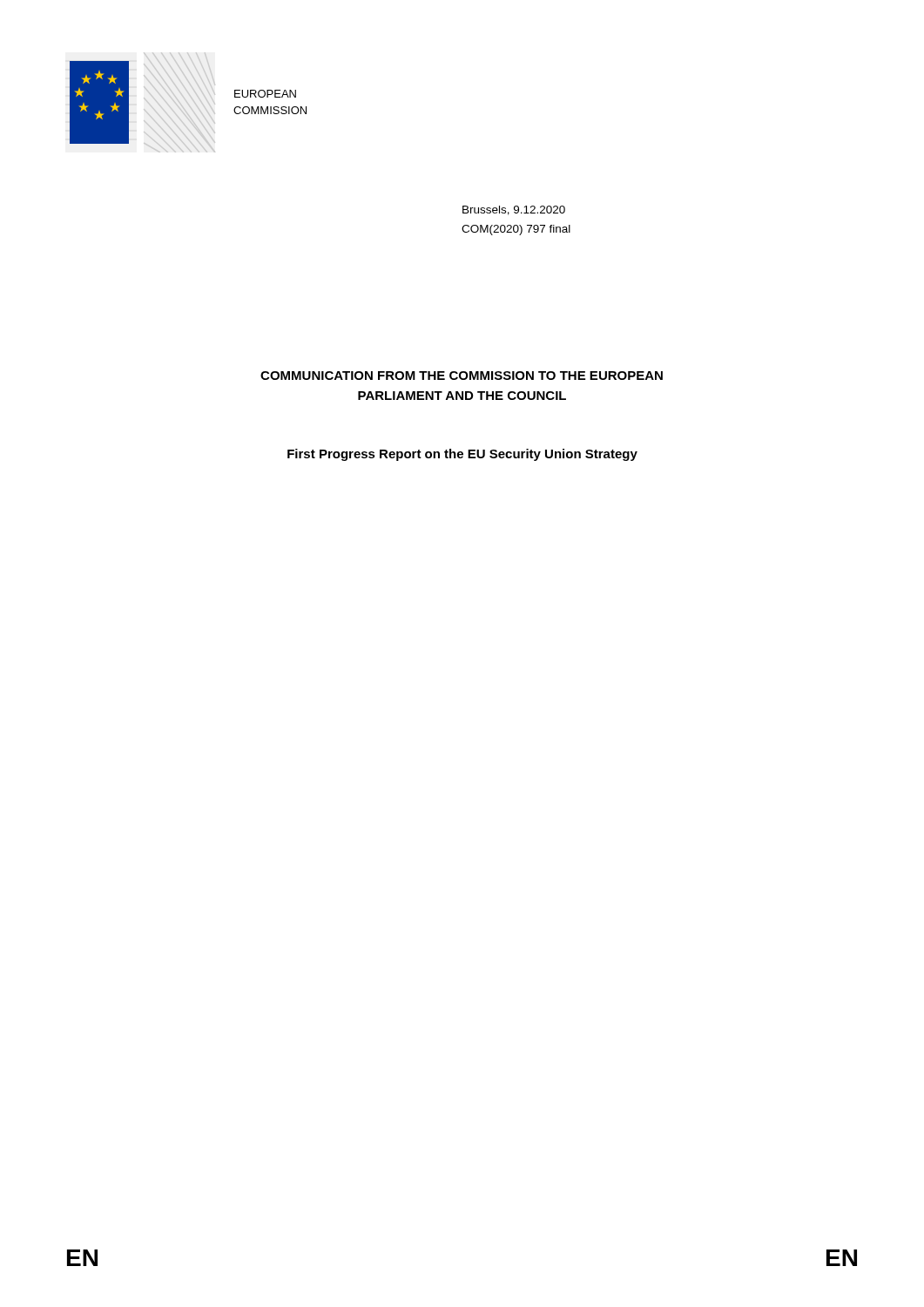
Task: Click on the title that says "COMMUNICATION FROM THE COMMISSION TO THE"
Action: point(462,385)
